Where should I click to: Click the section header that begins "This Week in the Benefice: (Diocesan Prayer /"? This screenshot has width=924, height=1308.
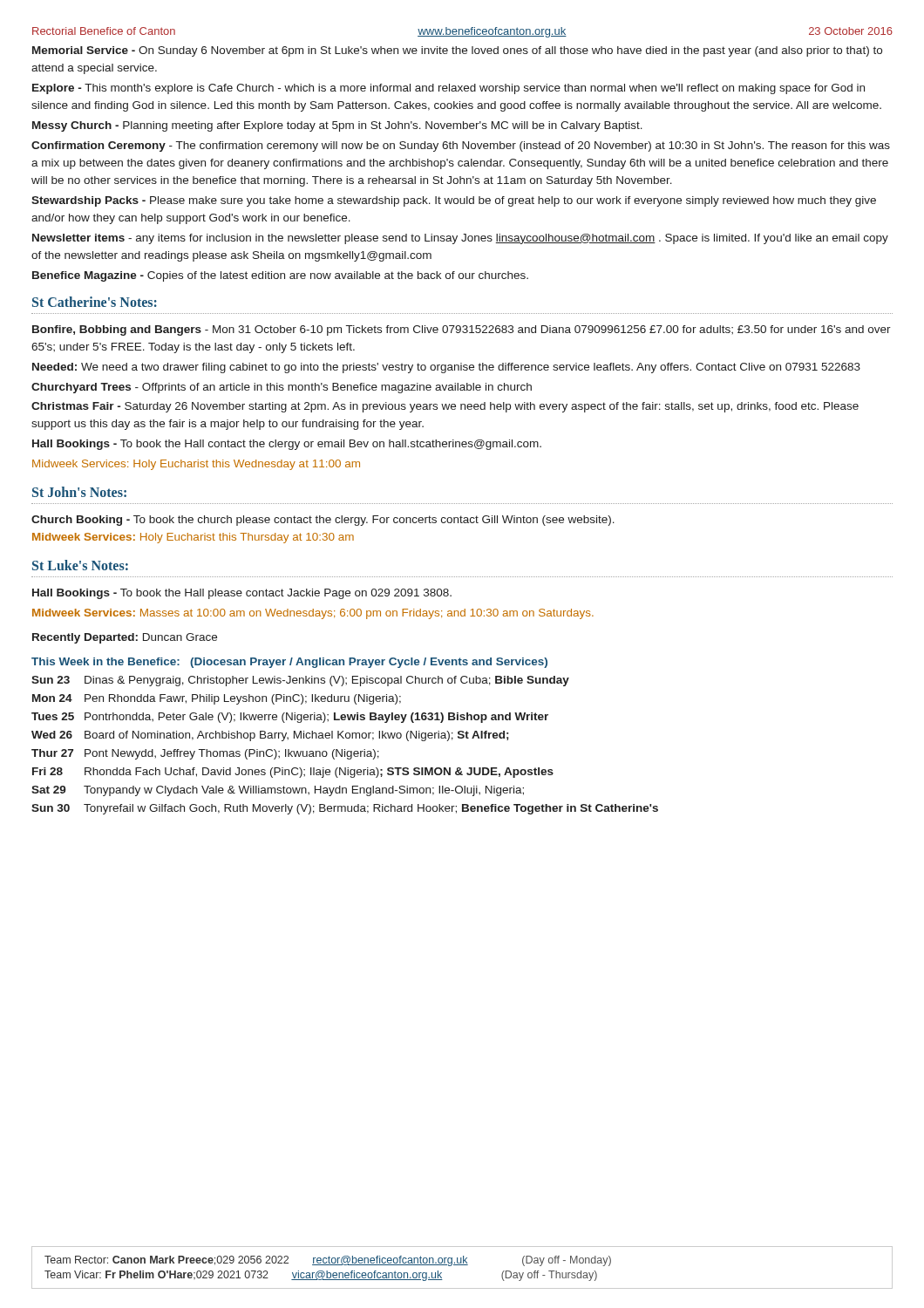[290, 662]
